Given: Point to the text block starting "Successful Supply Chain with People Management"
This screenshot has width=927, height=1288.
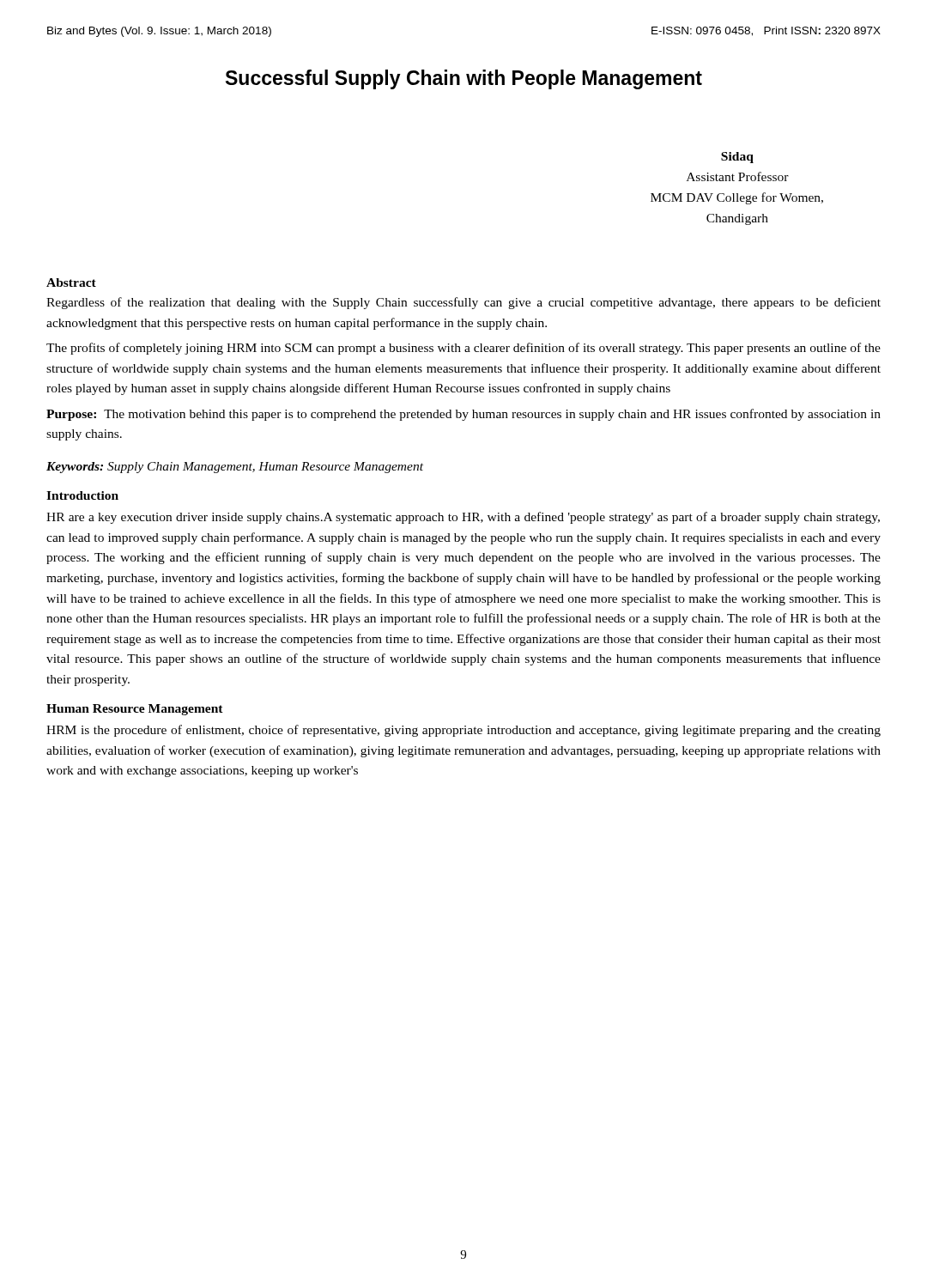Looking at the screenshot, I should coord(464,79).
